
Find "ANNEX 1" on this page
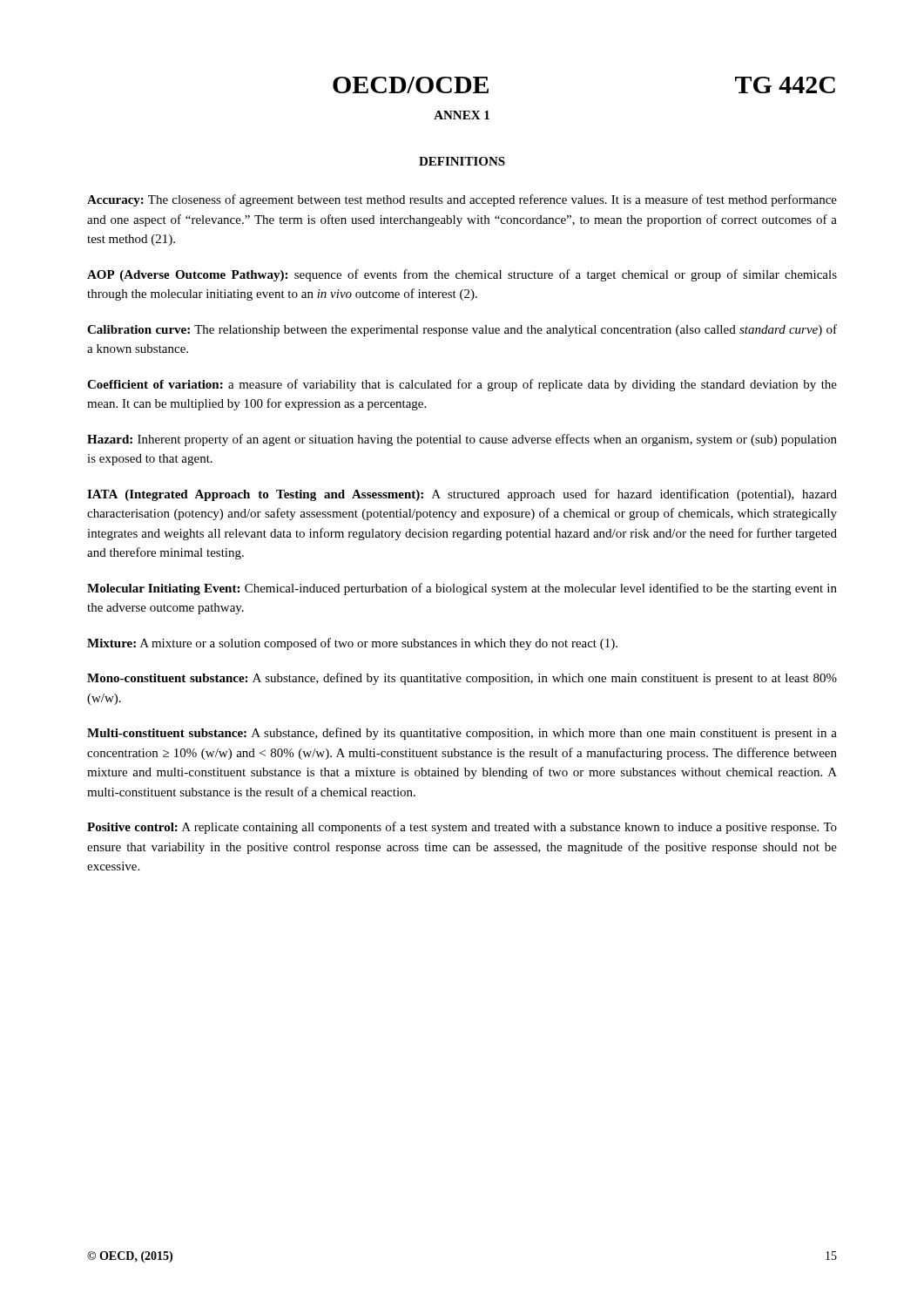click(462, 115)
